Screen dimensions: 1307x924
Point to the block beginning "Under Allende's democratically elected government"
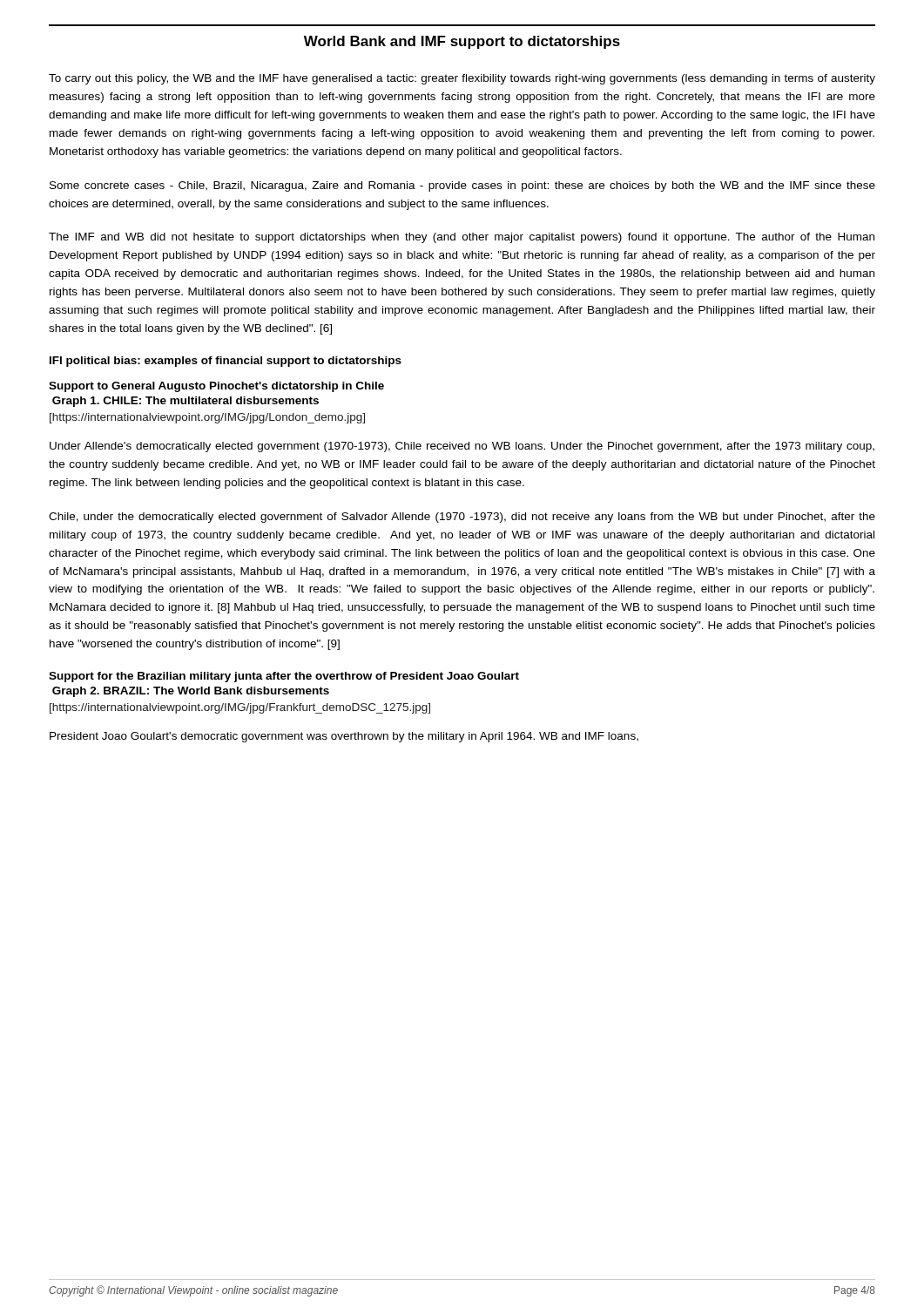coord(462,464)
